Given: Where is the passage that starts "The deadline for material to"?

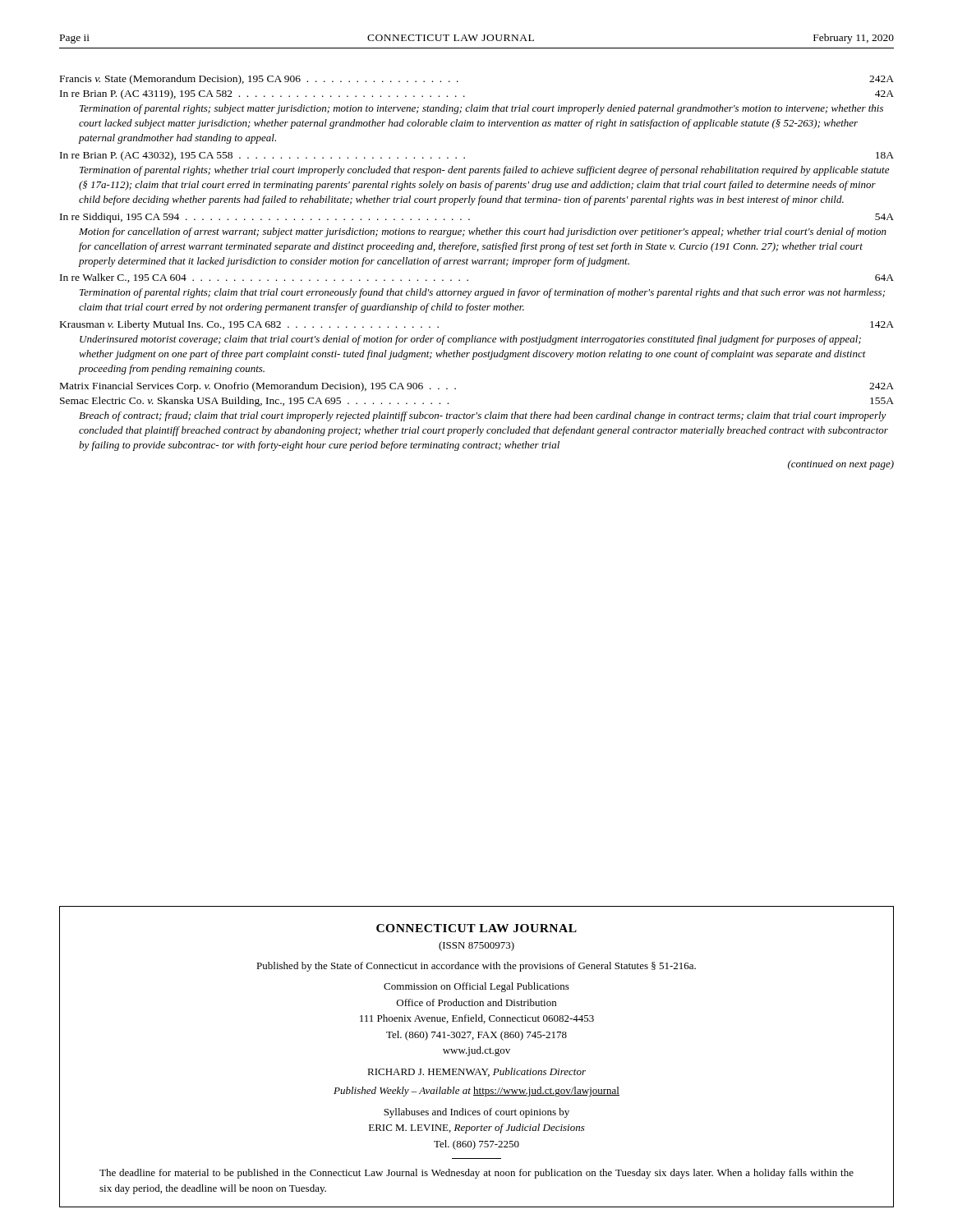Looking at the screenshot, I should [x=476, y=1180].
